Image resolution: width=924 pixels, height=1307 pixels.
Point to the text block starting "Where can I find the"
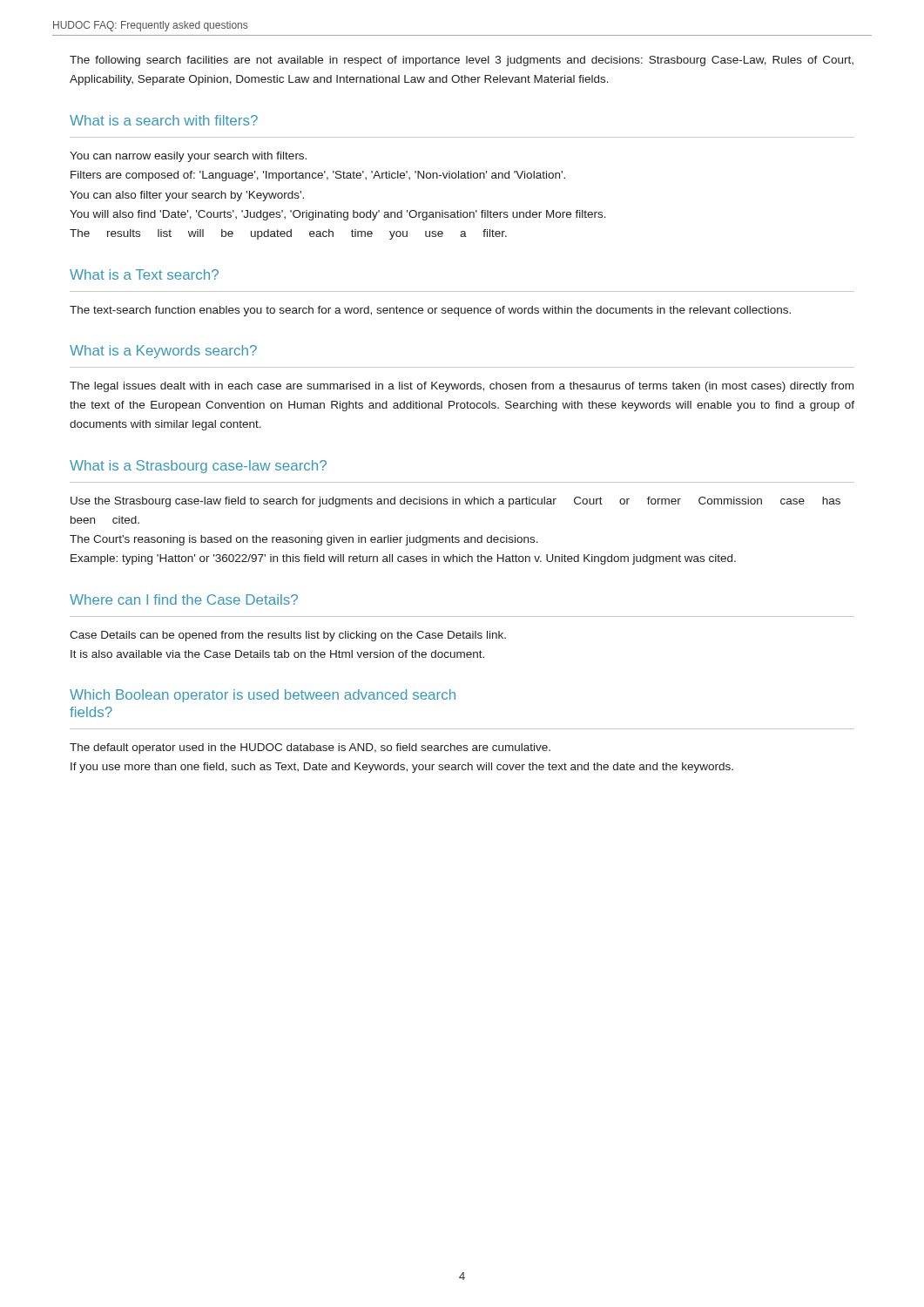[x=184, y=600]
